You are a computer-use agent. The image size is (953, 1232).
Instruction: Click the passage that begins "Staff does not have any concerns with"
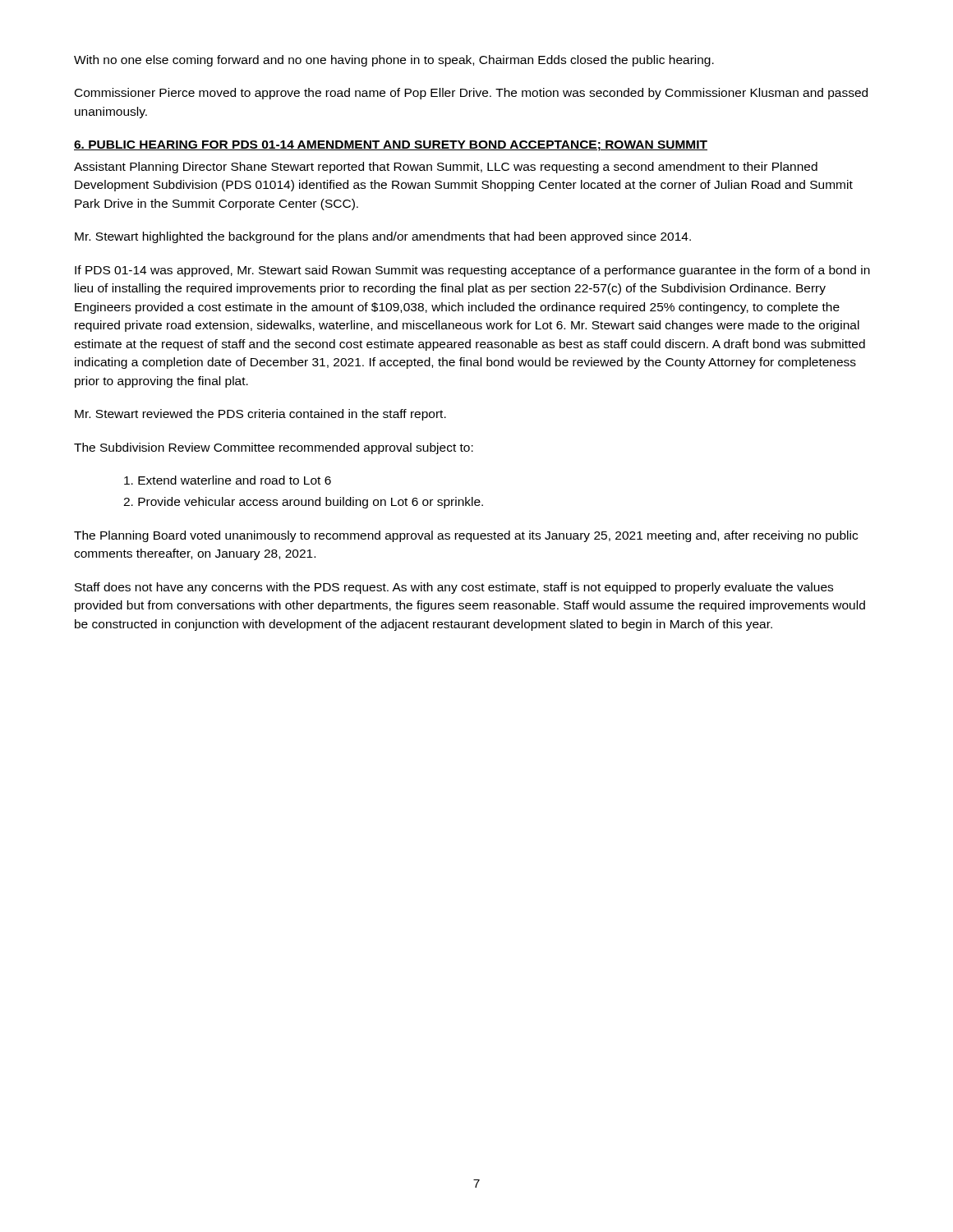470,605
